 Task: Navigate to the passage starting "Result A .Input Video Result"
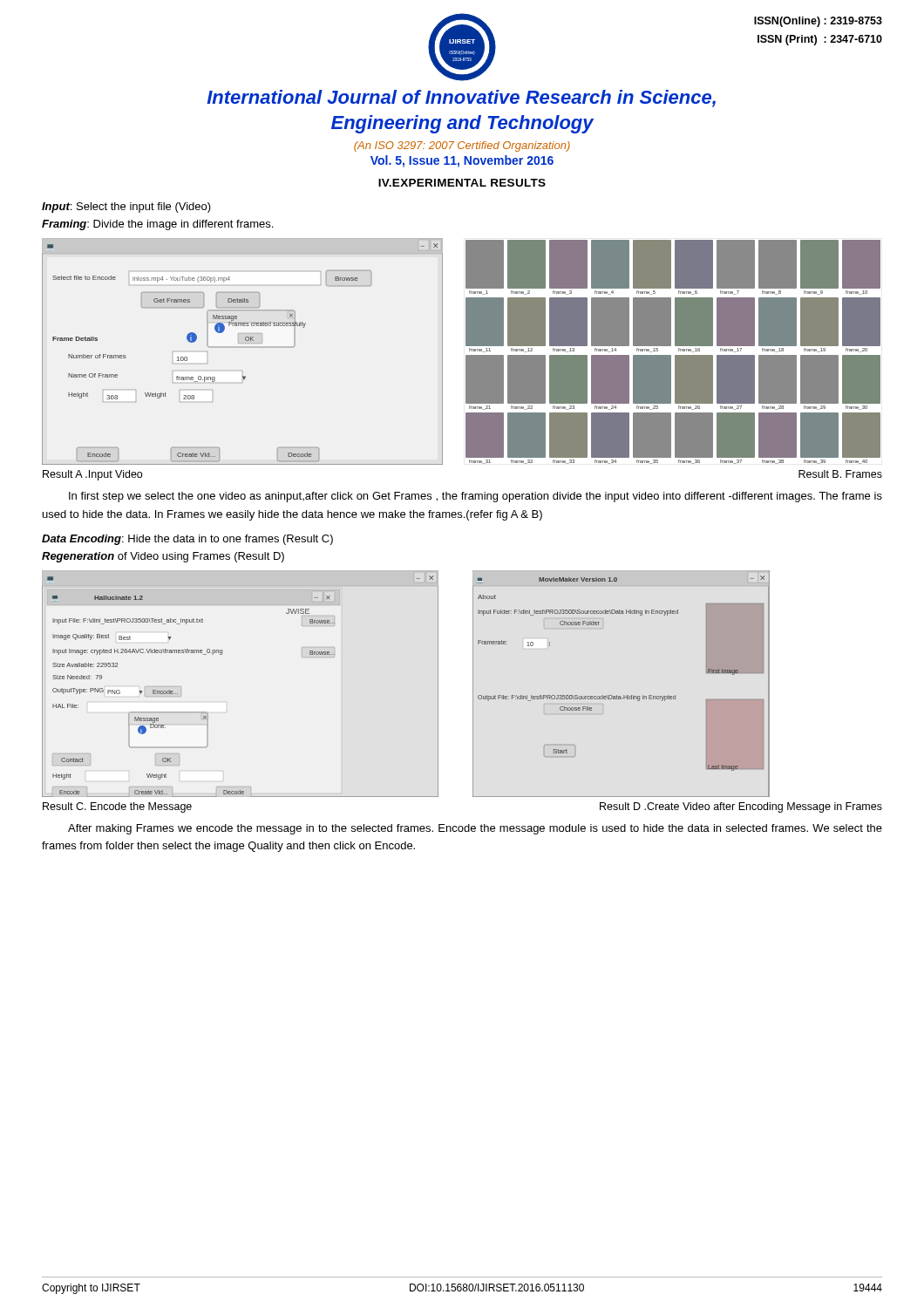[93, 475]
